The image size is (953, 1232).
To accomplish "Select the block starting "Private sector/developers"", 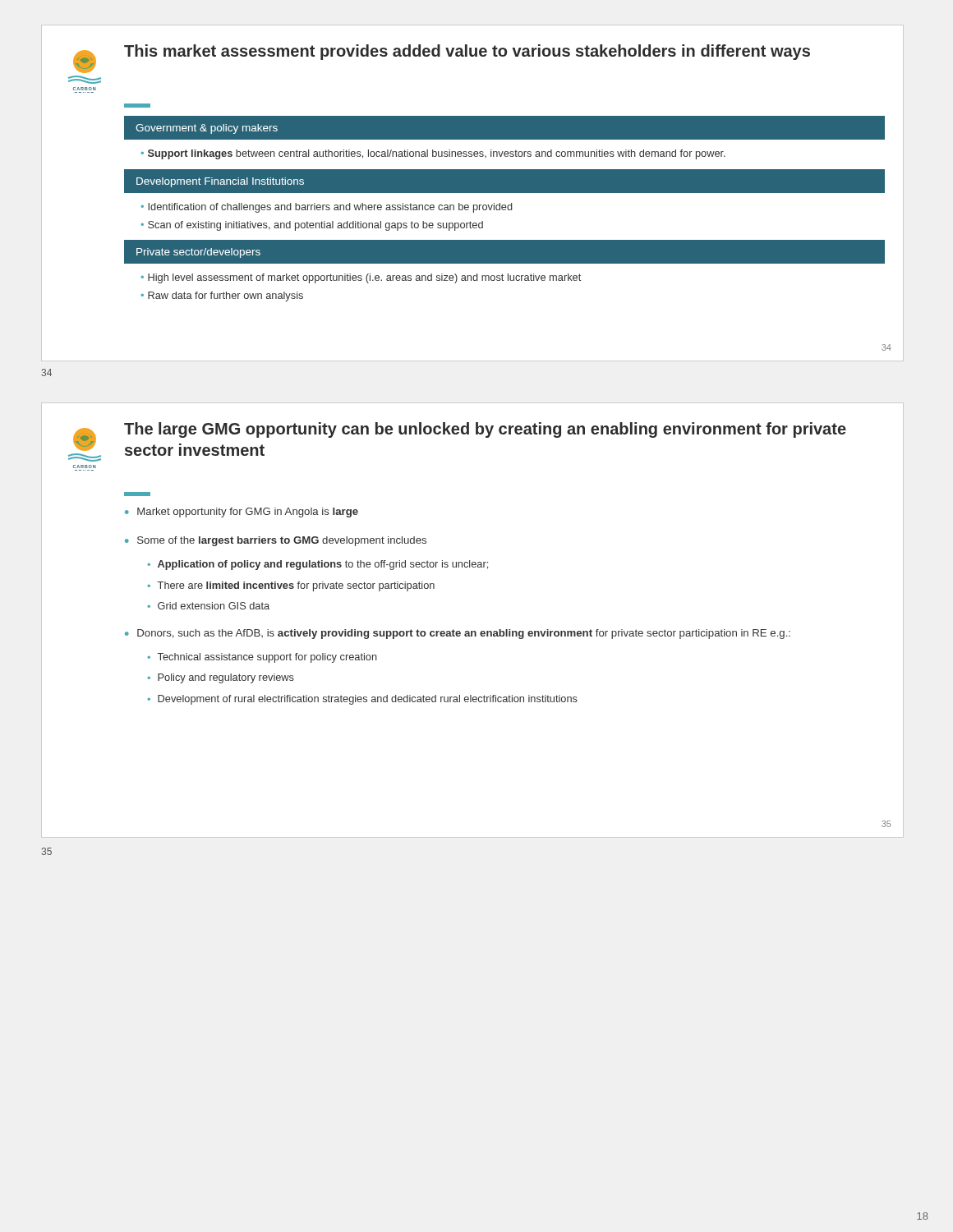I will click(x=198, y=252).
